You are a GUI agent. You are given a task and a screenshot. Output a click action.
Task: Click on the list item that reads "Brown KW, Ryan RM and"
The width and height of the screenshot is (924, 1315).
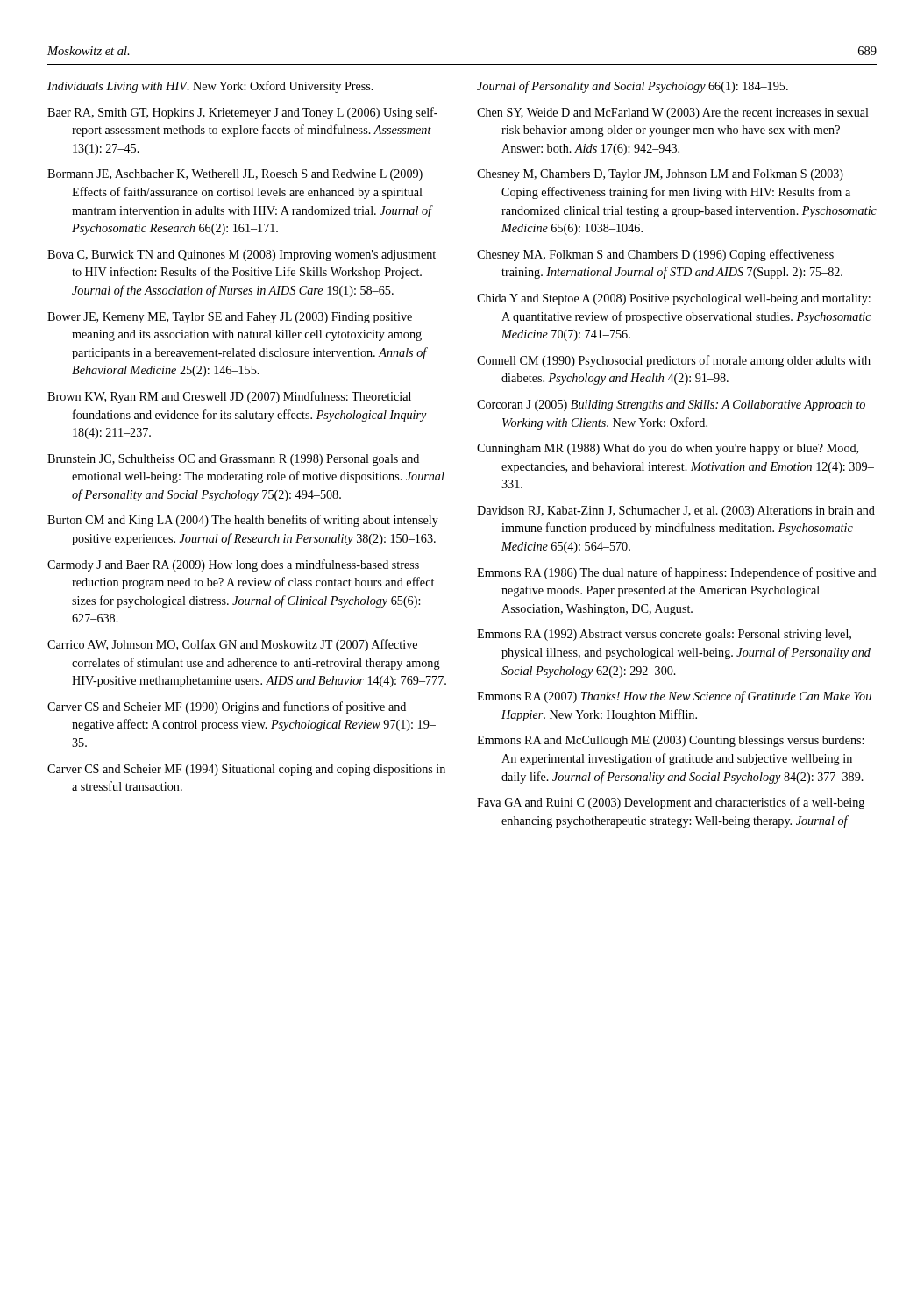237,414
